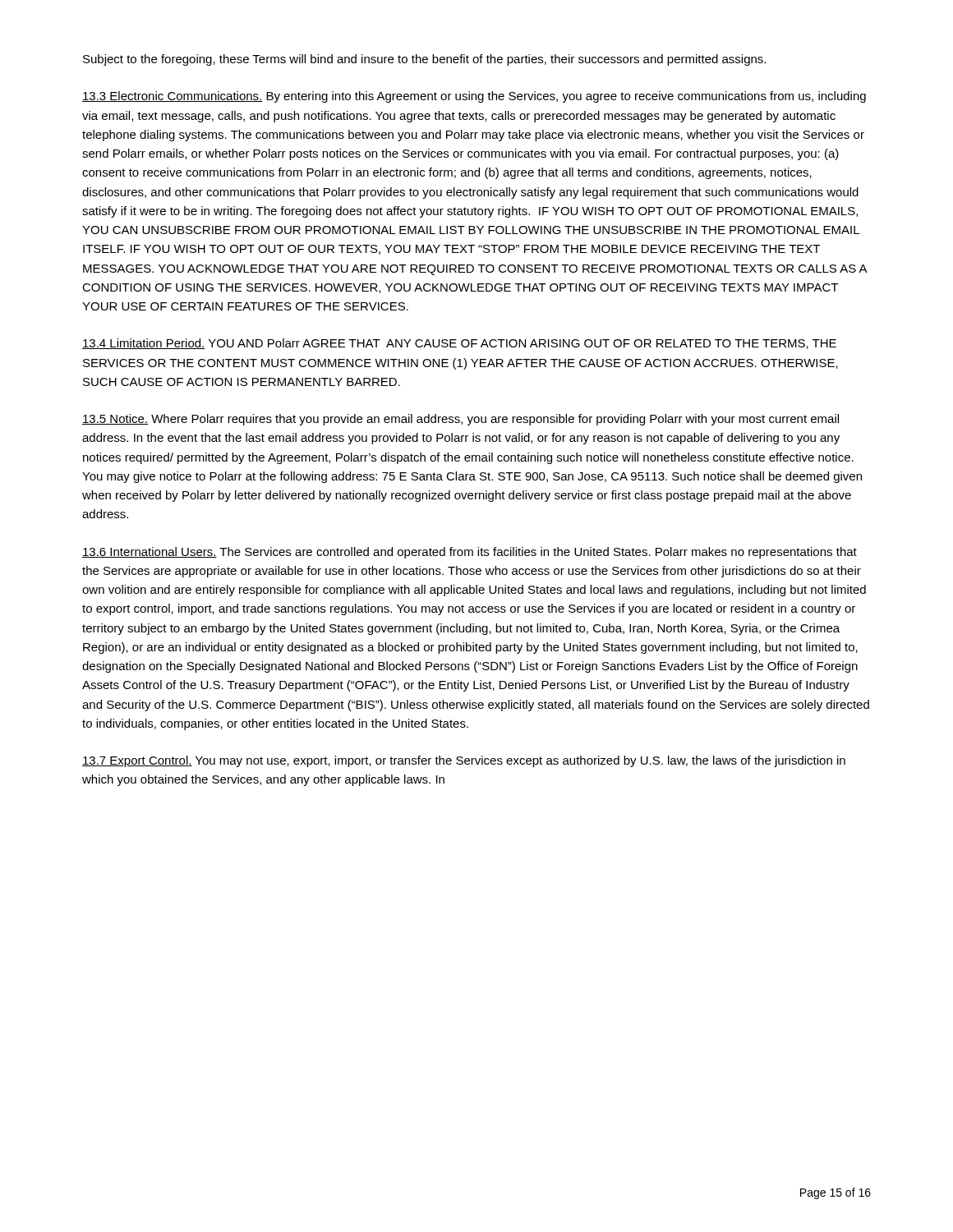Navigate to the block starting "Subject to the foregoing, these"
The image size is (953, 1232).
pos(425,59)
